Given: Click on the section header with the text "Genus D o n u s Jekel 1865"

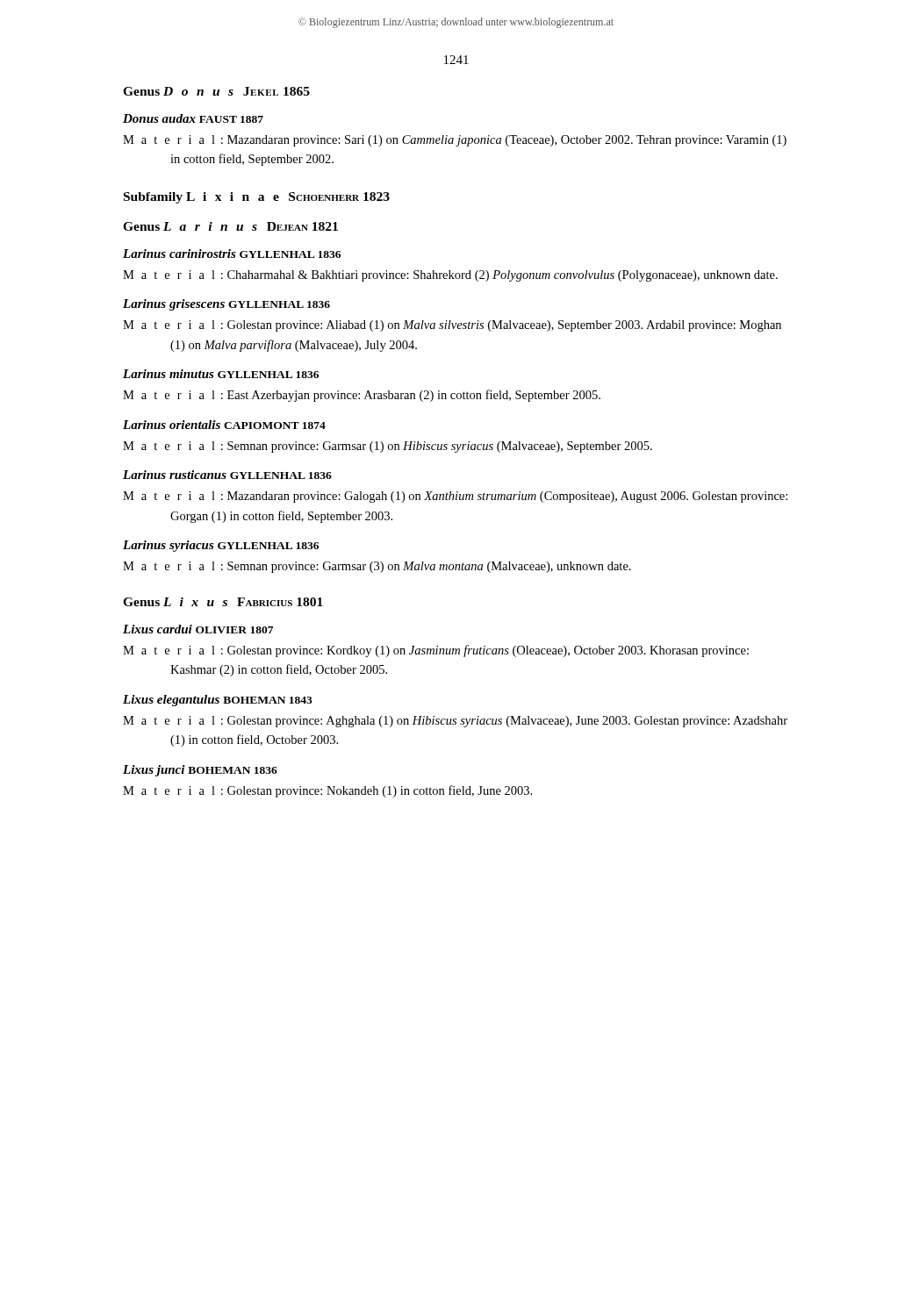Looking at the screenshot, I should 216,91.
